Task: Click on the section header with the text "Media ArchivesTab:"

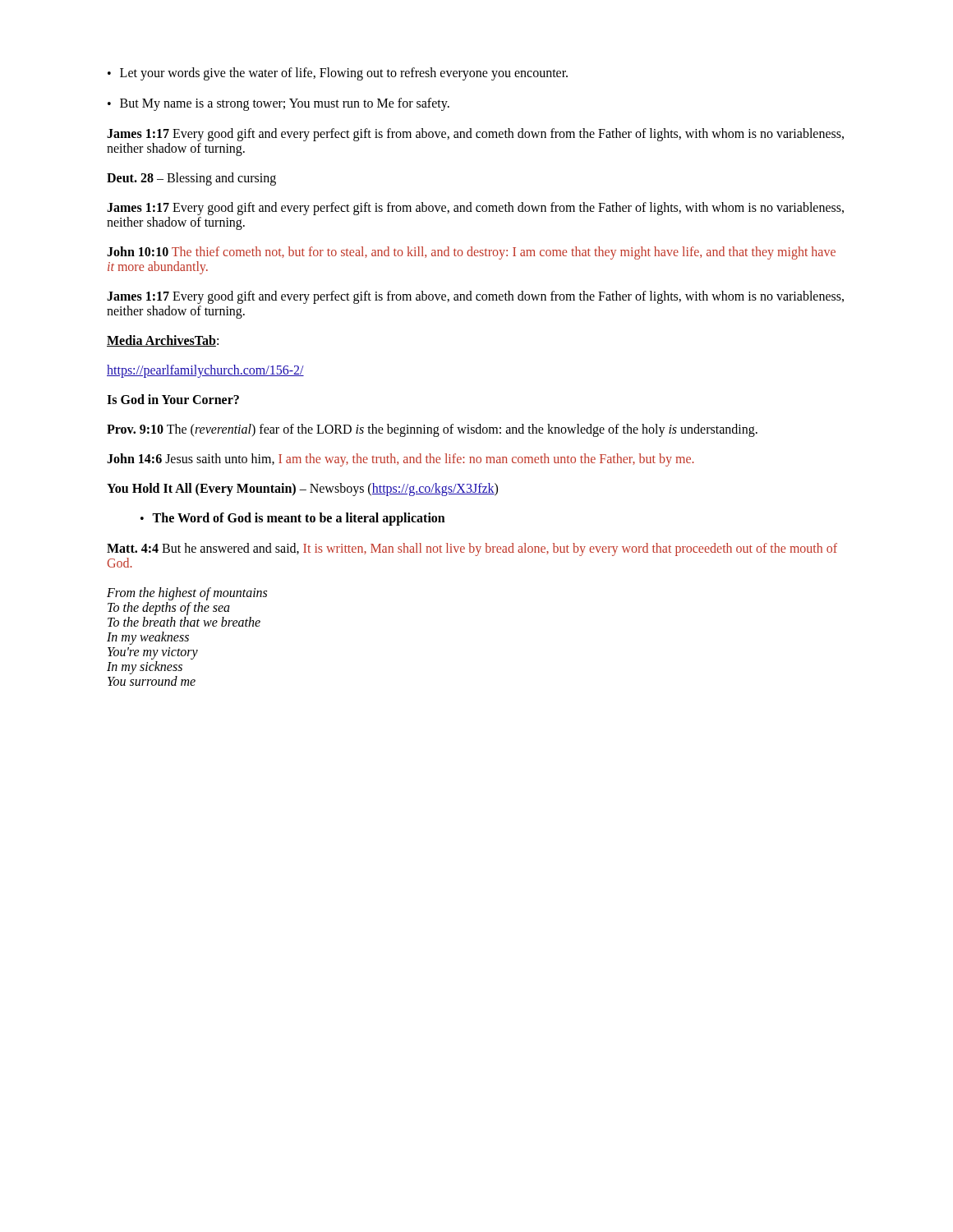Action: [x=163, y=340]
